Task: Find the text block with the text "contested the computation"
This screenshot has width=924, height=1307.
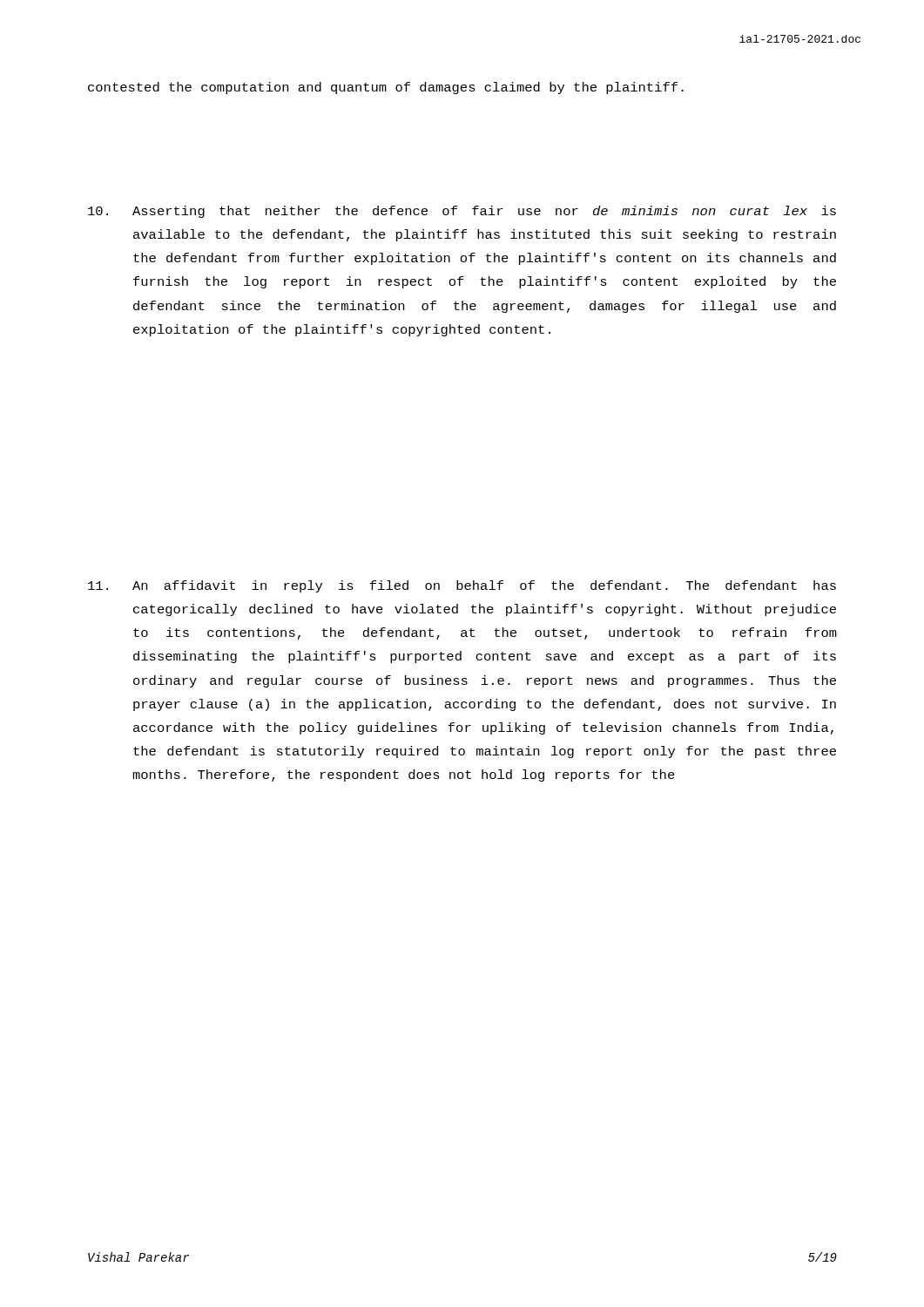Action: tap(387, 88)
